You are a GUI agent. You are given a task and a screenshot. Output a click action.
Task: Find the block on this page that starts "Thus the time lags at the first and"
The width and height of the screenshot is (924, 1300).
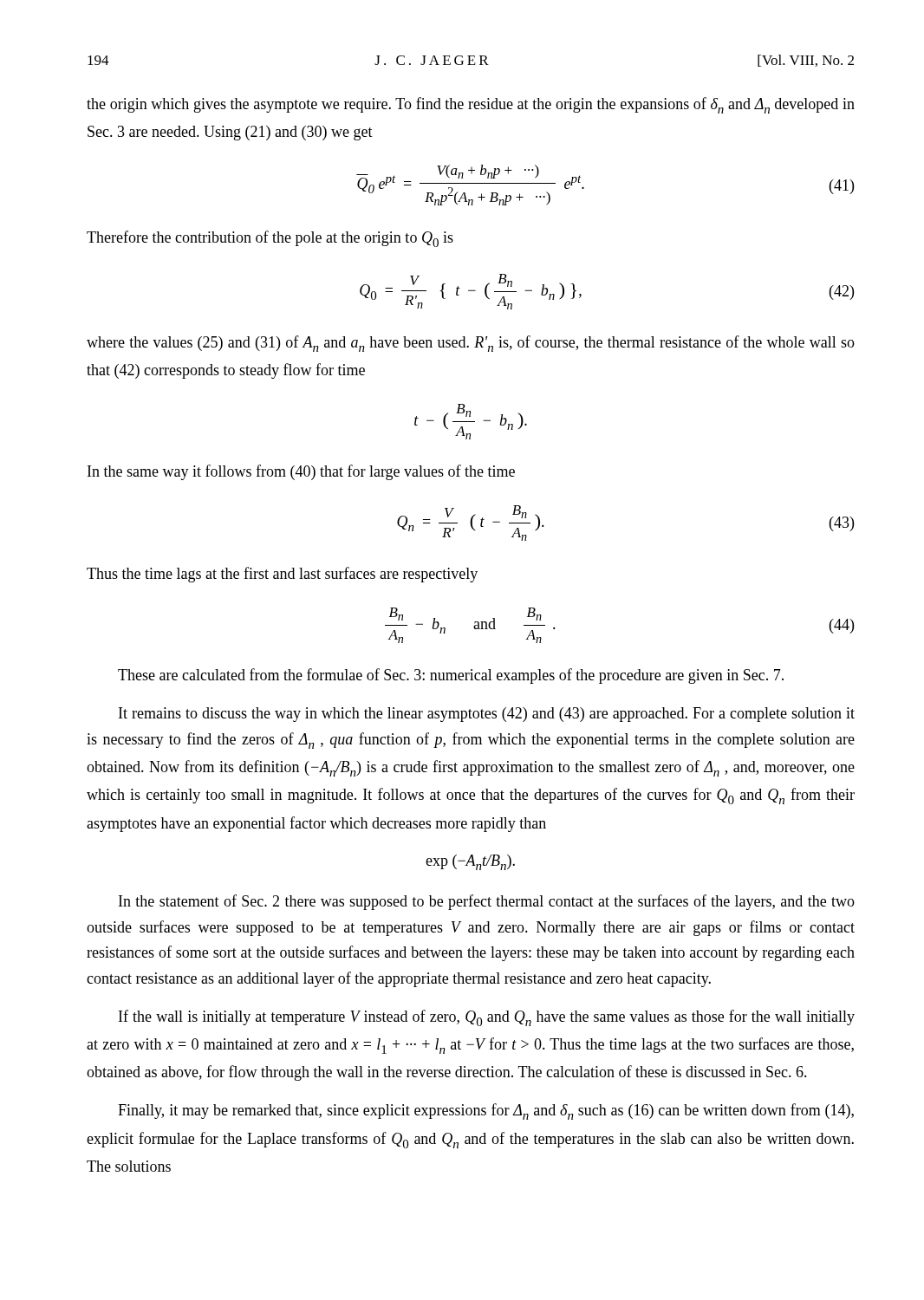(471, 574)
